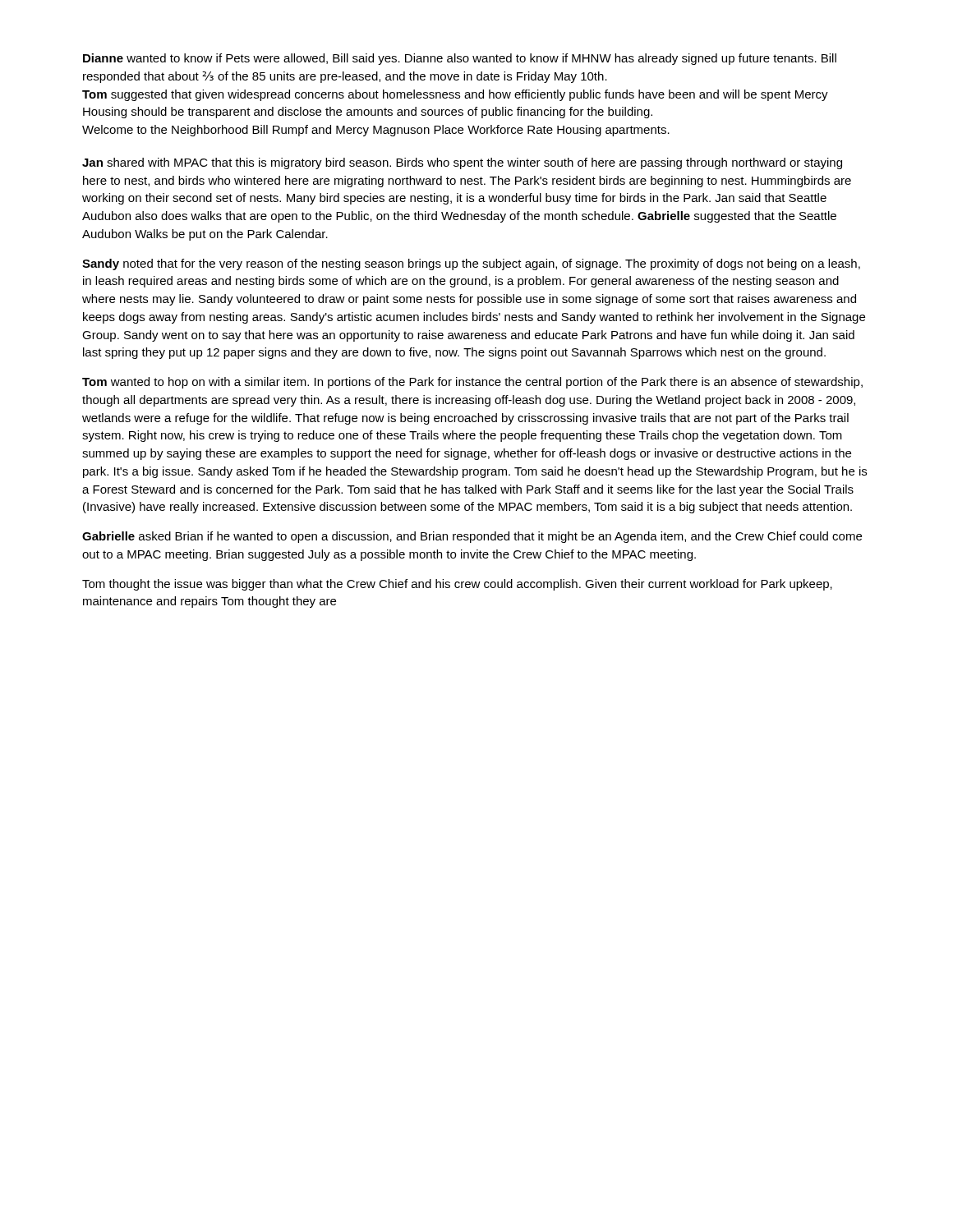Screen dimensions: 1232x953
Task: Where is the passage that starts "Tom thought the issue was"?
Action: (458, 592)
